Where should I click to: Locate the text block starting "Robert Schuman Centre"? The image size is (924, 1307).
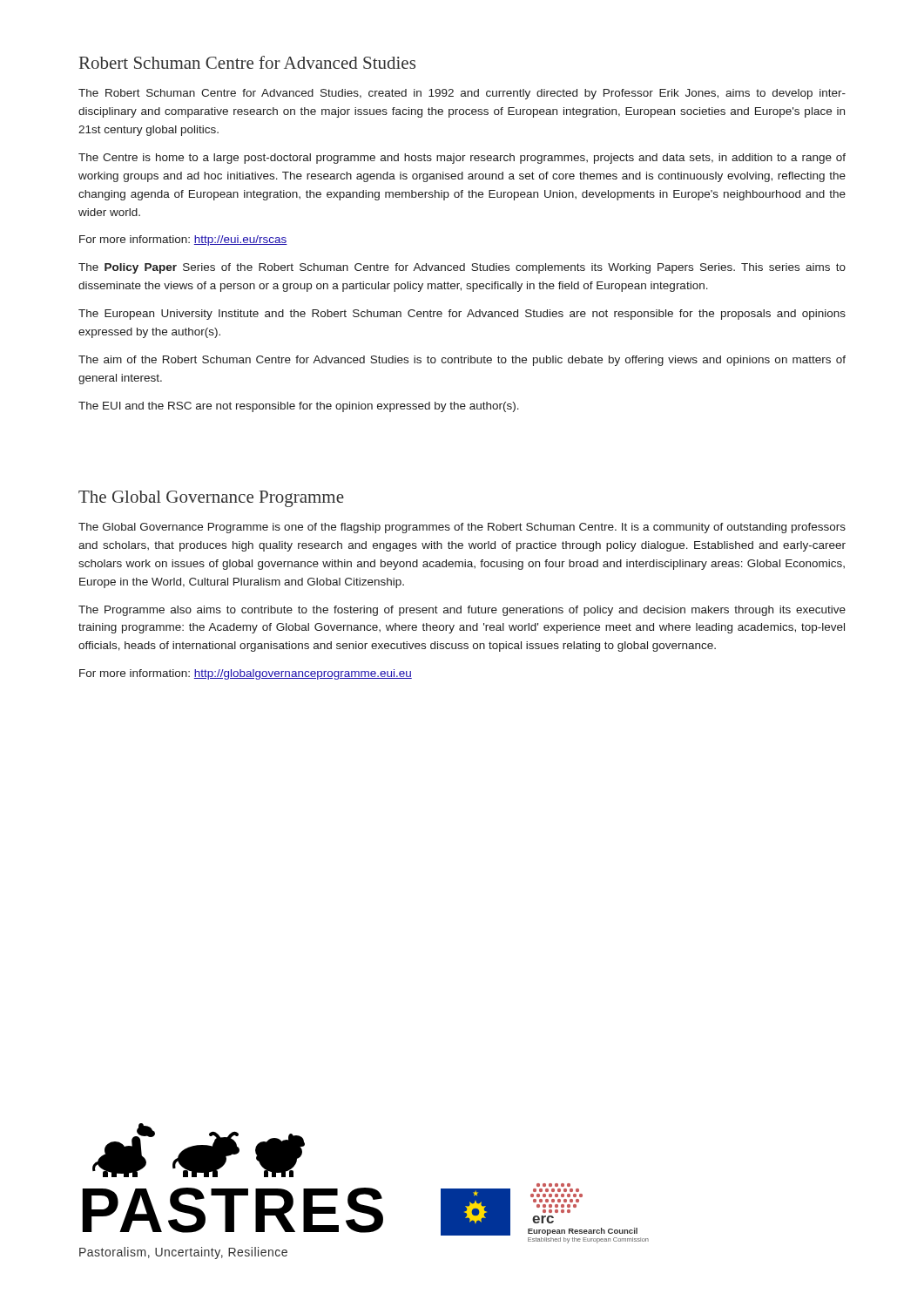[247, 62]
